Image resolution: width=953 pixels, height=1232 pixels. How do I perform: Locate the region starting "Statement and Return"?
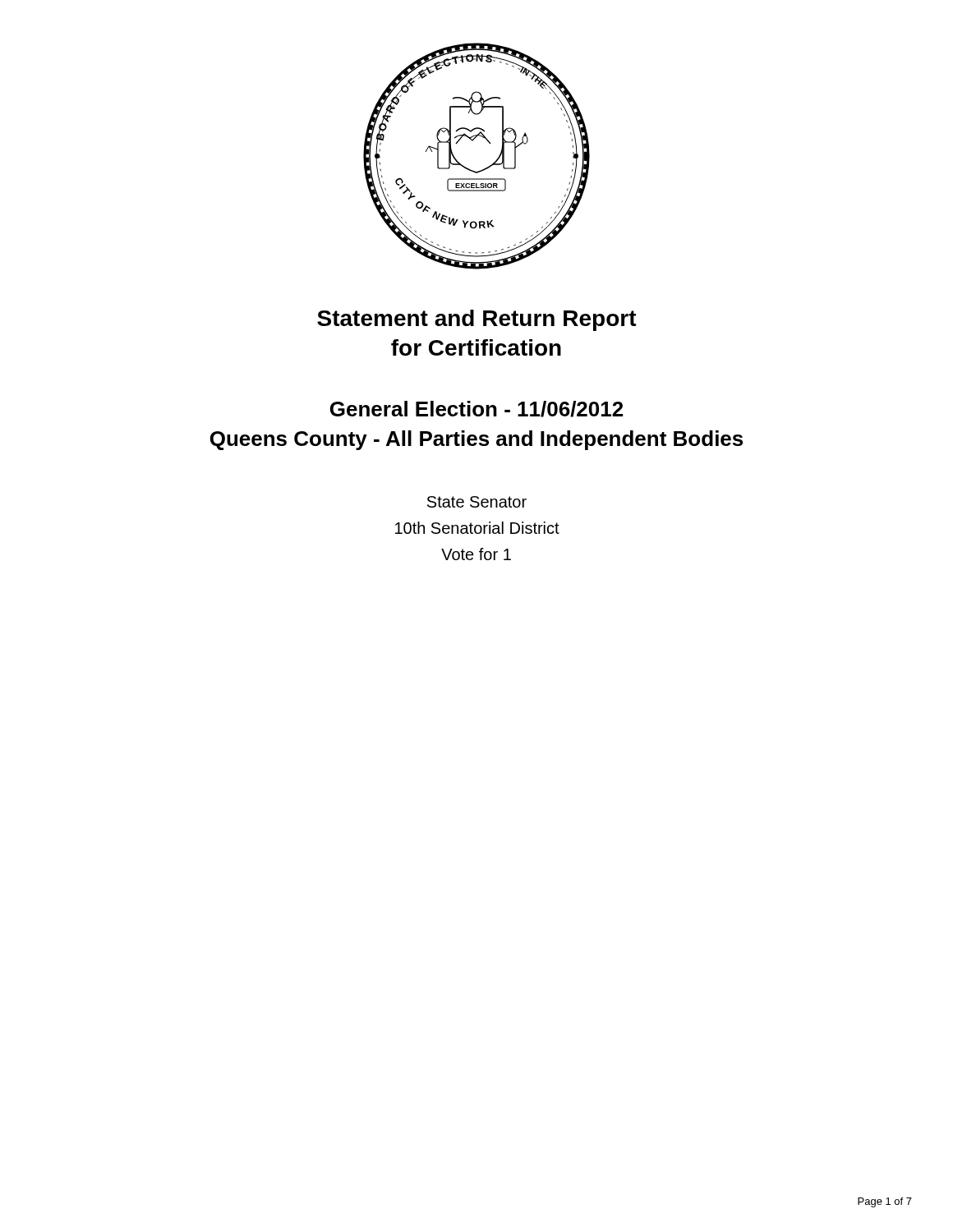coord(476,334)
